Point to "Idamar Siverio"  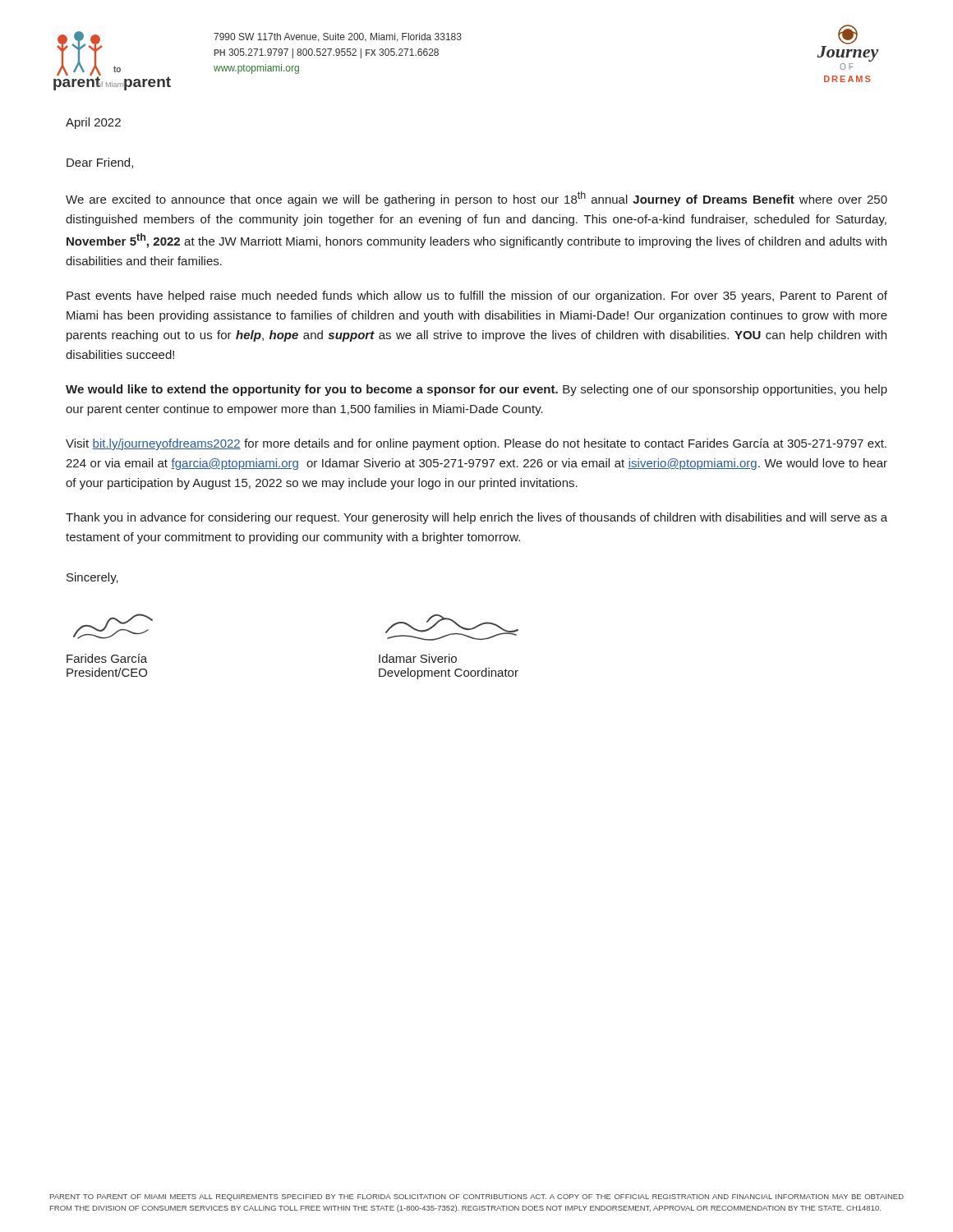tap(418, 658)
